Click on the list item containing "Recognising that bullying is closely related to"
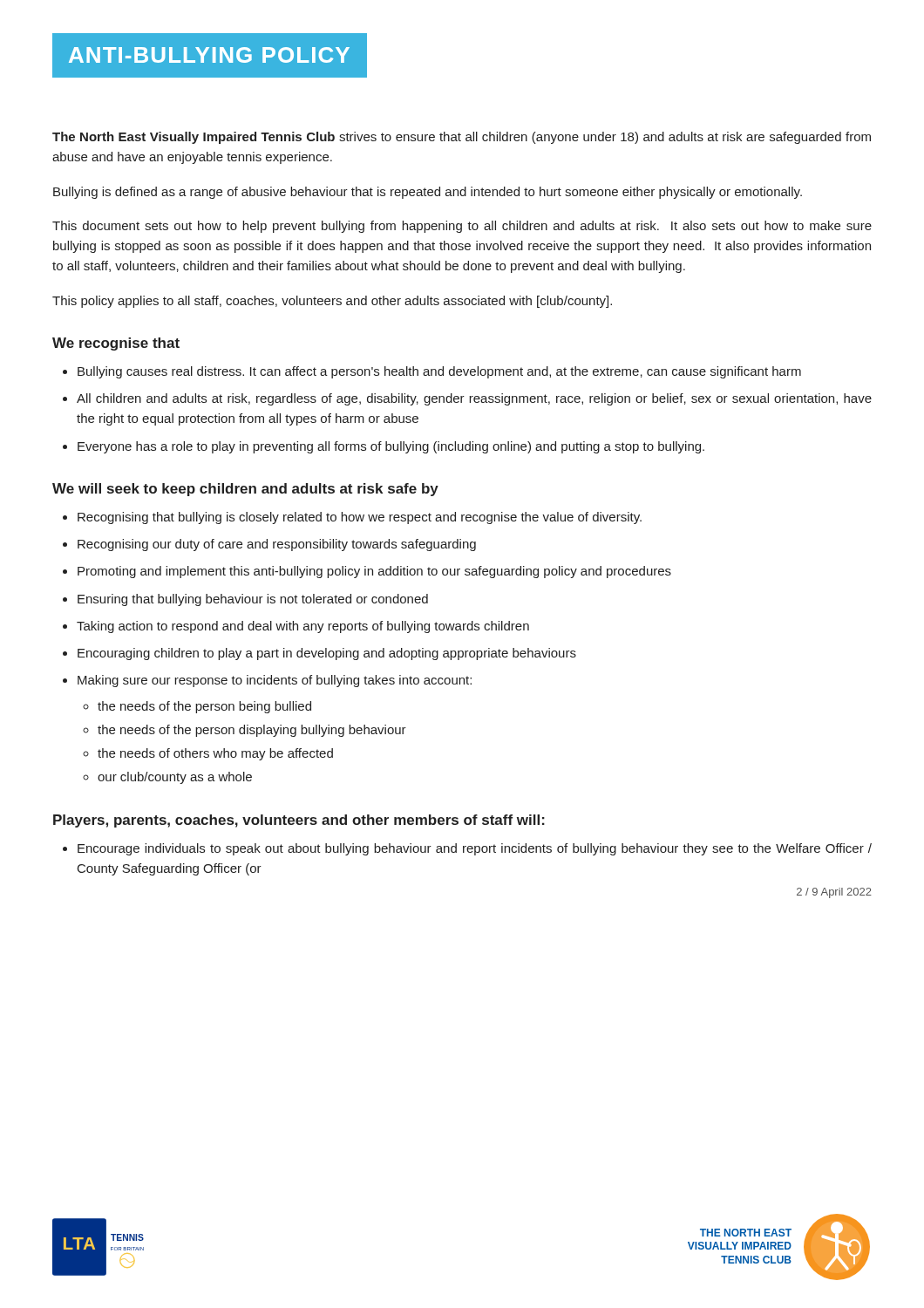 click(360, 516)
